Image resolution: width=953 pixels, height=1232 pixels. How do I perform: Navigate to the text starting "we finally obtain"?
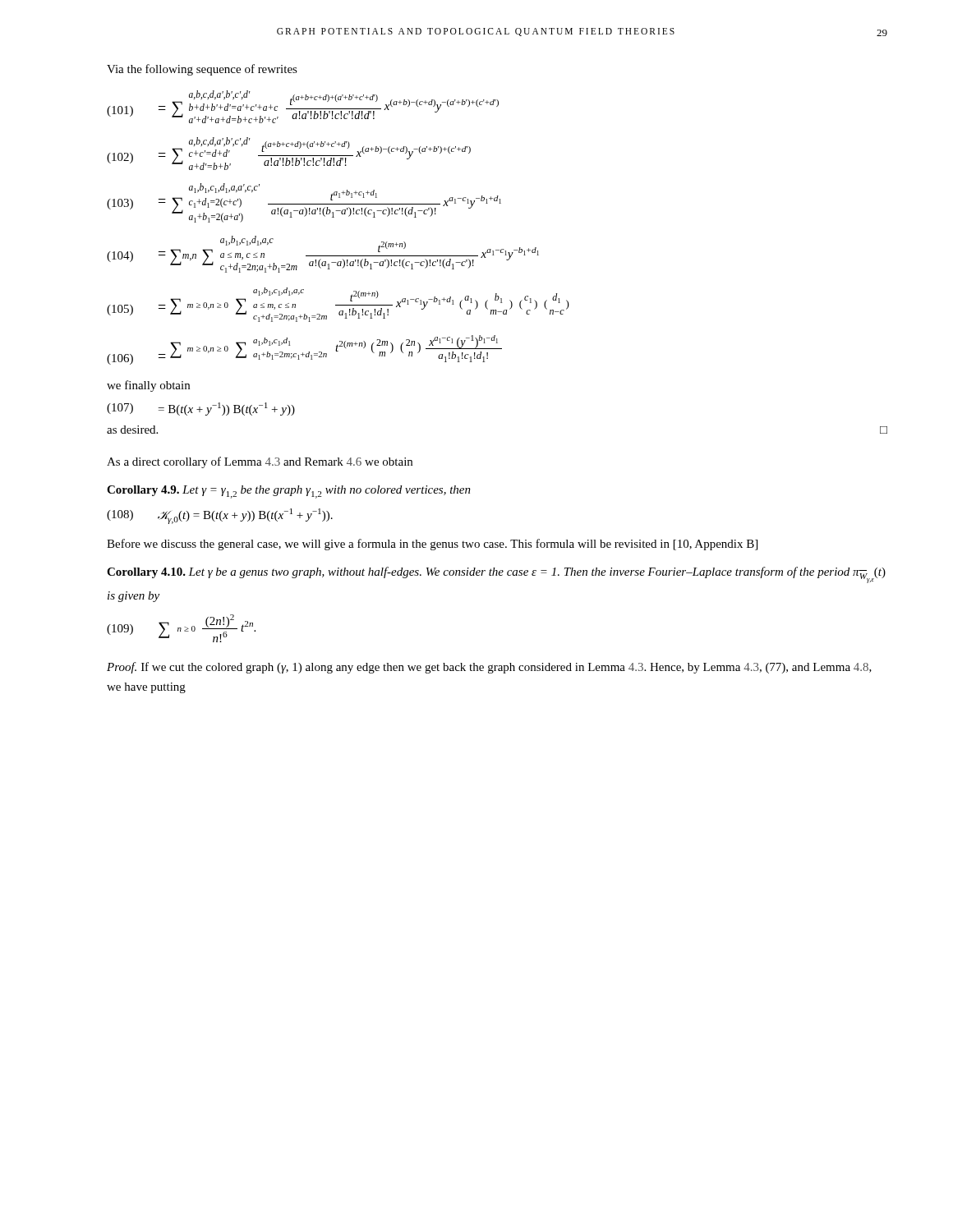coord(149,385)
